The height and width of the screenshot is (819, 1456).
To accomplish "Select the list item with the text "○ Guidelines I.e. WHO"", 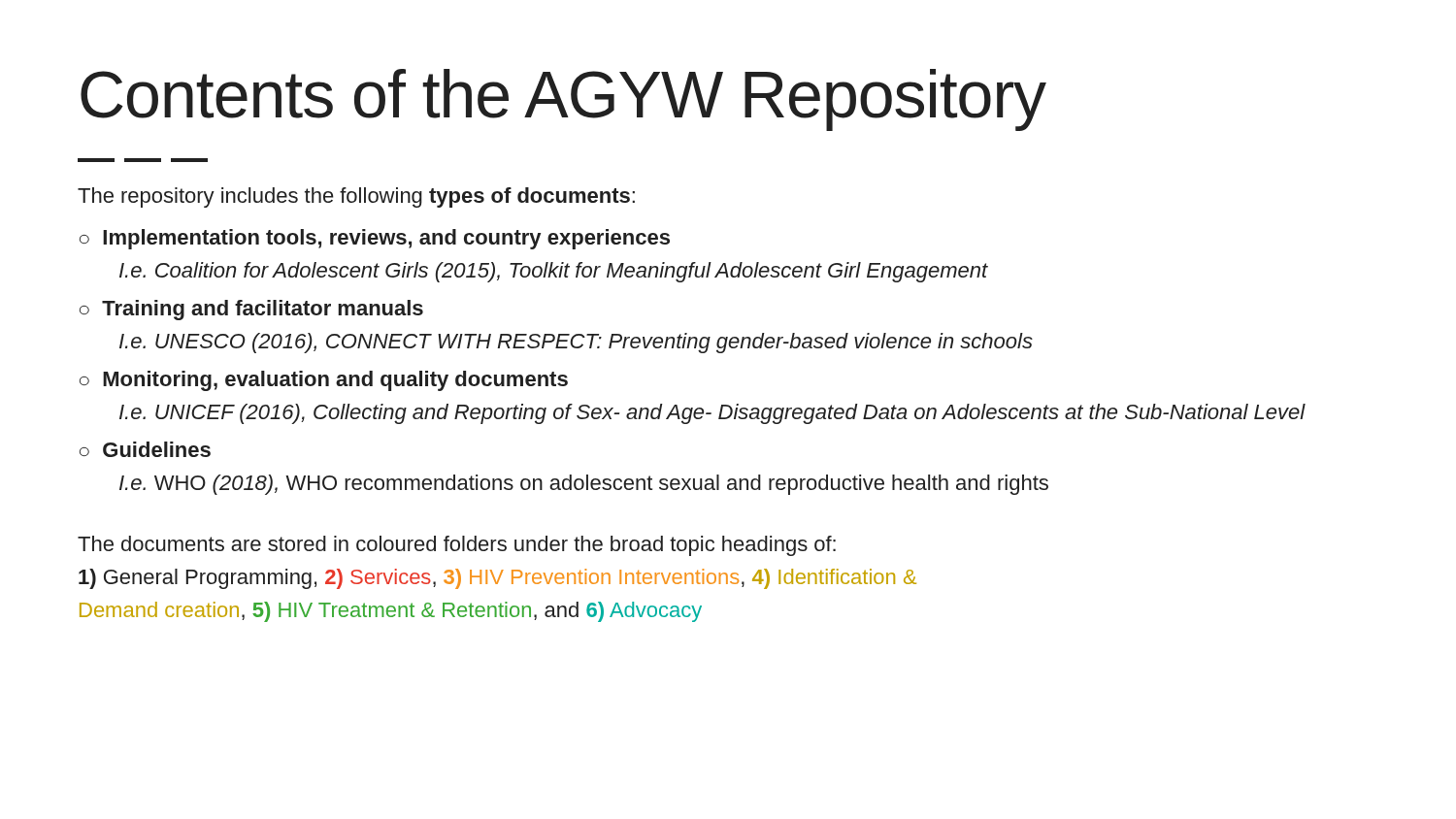I will (x=145, y=449).
